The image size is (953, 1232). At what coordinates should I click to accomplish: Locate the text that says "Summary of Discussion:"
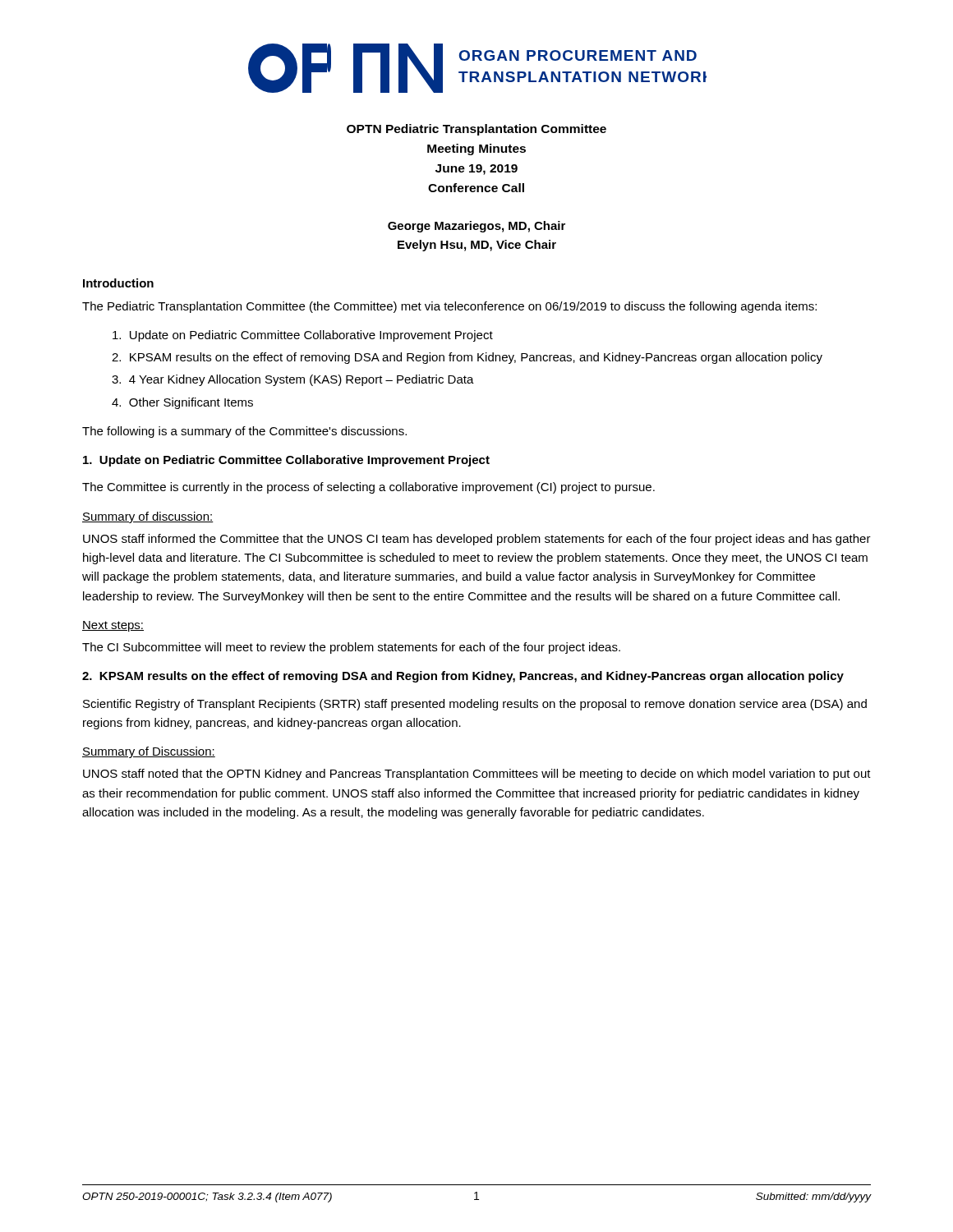(x=149, y=751)
